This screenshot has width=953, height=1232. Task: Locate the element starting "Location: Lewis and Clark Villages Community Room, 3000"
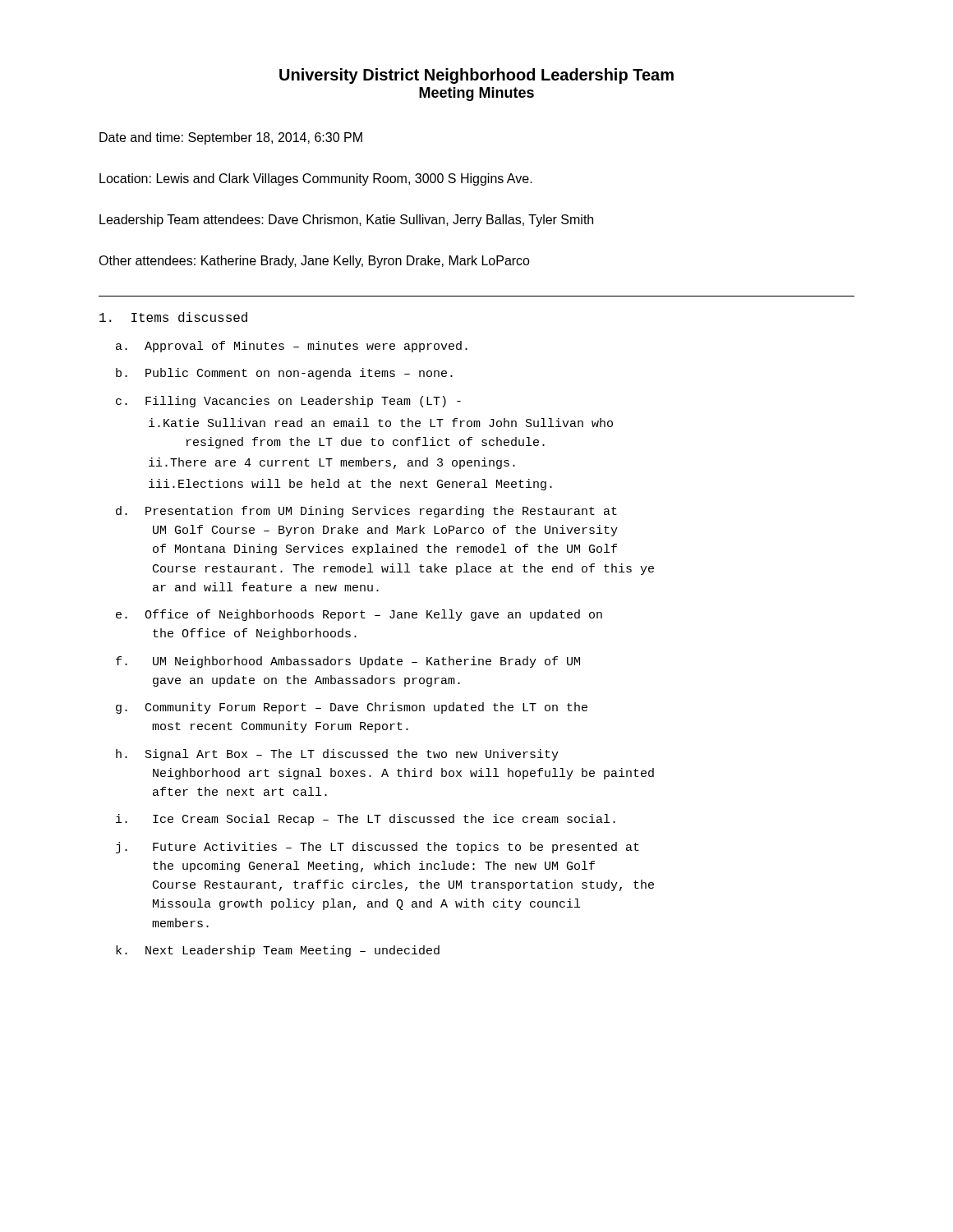point(316,179)
